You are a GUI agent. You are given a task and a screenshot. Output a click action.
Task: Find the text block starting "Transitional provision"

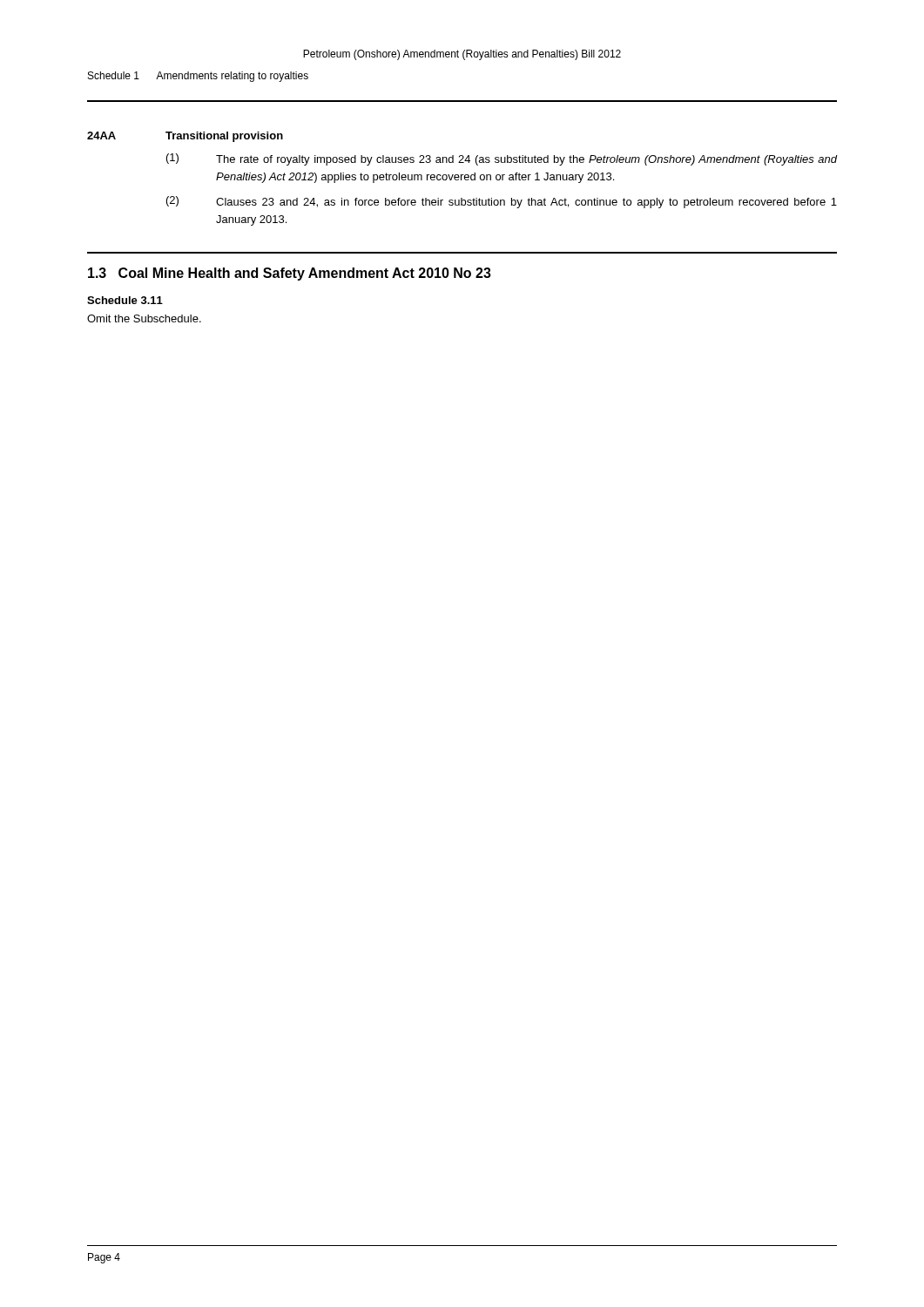pyautogui.click(x=224, y=136)
